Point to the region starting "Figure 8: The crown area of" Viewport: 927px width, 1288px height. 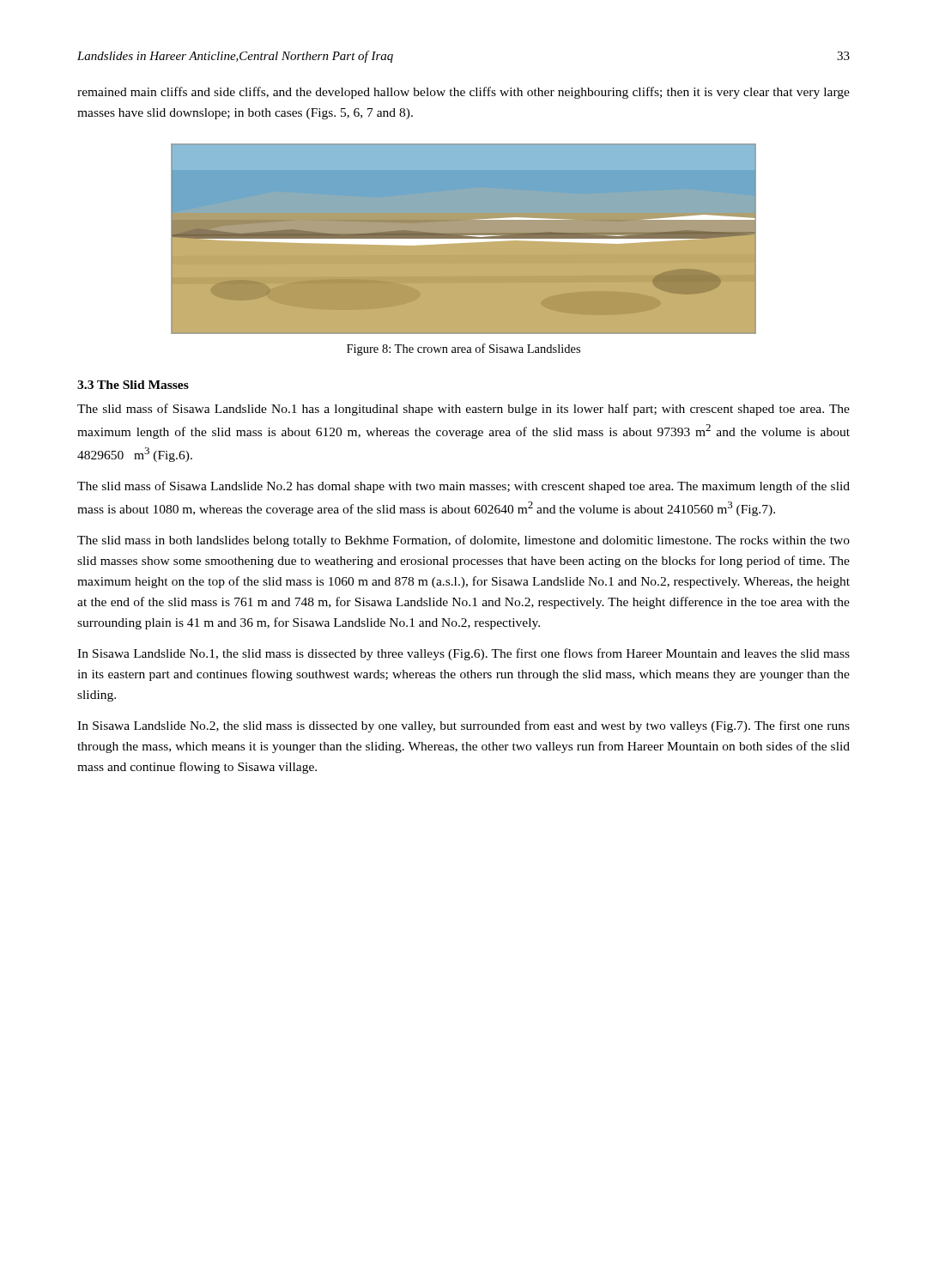click(x=464, y=349)
